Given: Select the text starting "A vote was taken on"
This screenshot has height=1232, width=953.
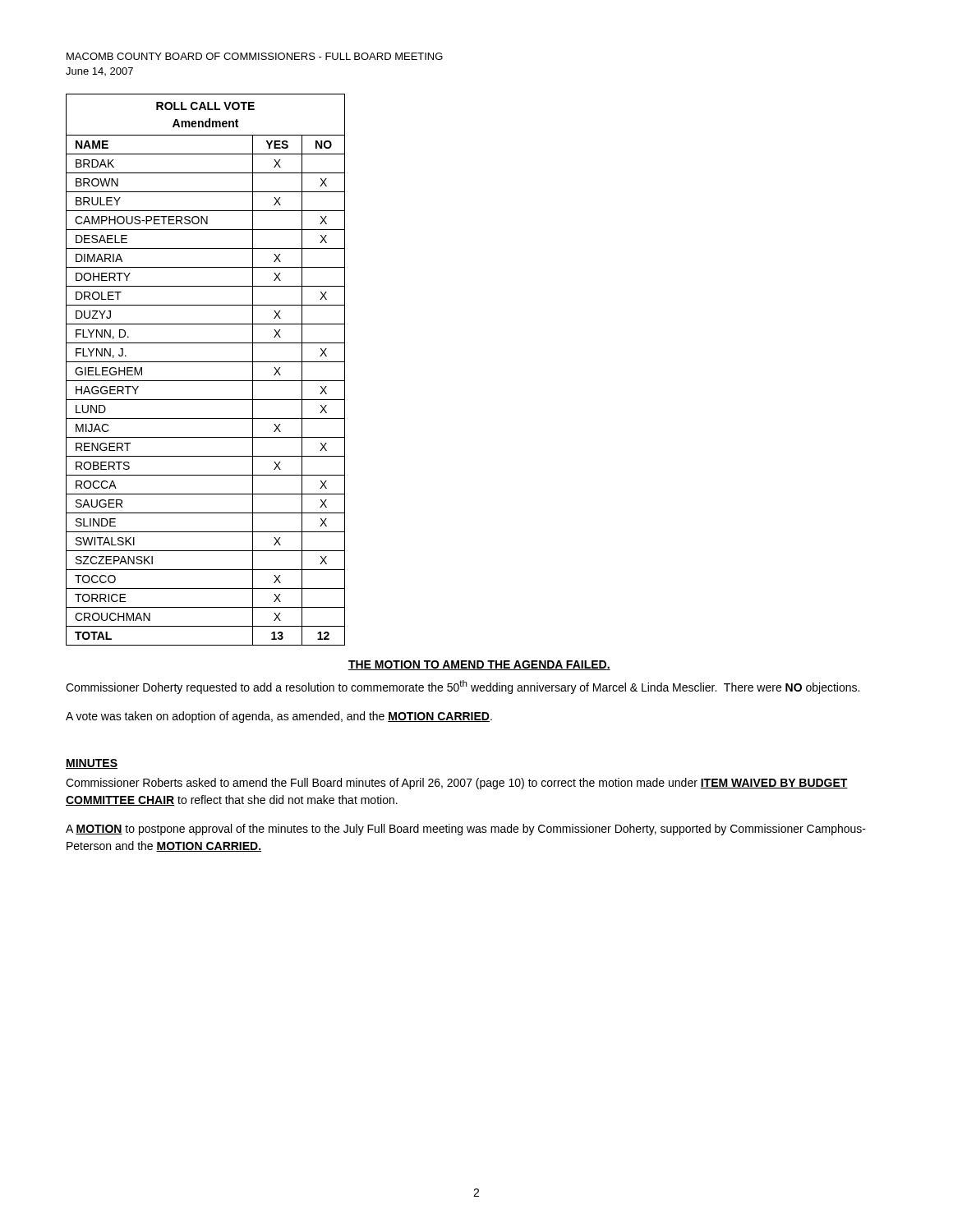Looking at the screenshot, I should [x=279, y=716].
